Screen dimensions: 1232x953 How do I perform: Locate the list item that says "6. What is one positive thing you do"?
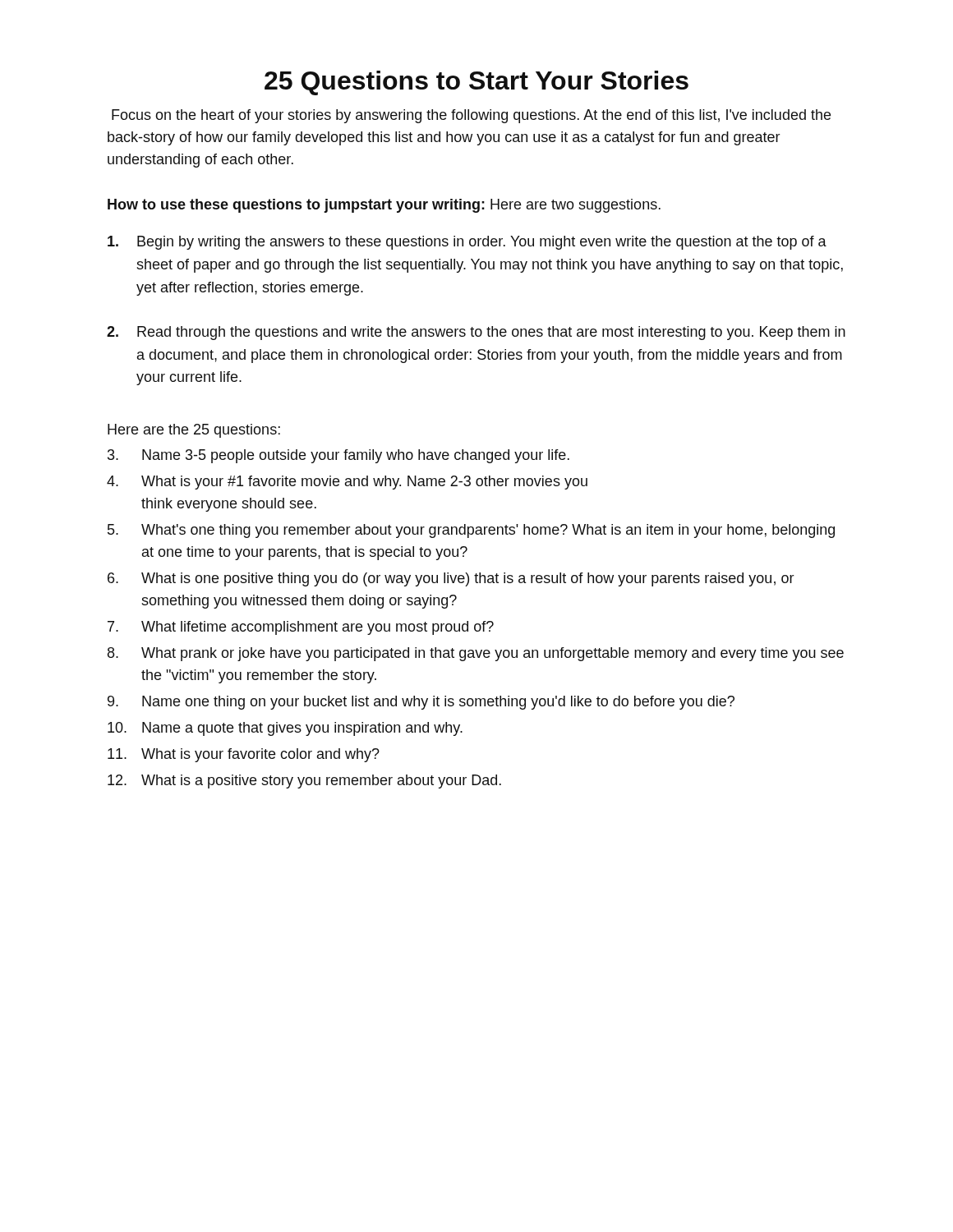pos(476,590)
